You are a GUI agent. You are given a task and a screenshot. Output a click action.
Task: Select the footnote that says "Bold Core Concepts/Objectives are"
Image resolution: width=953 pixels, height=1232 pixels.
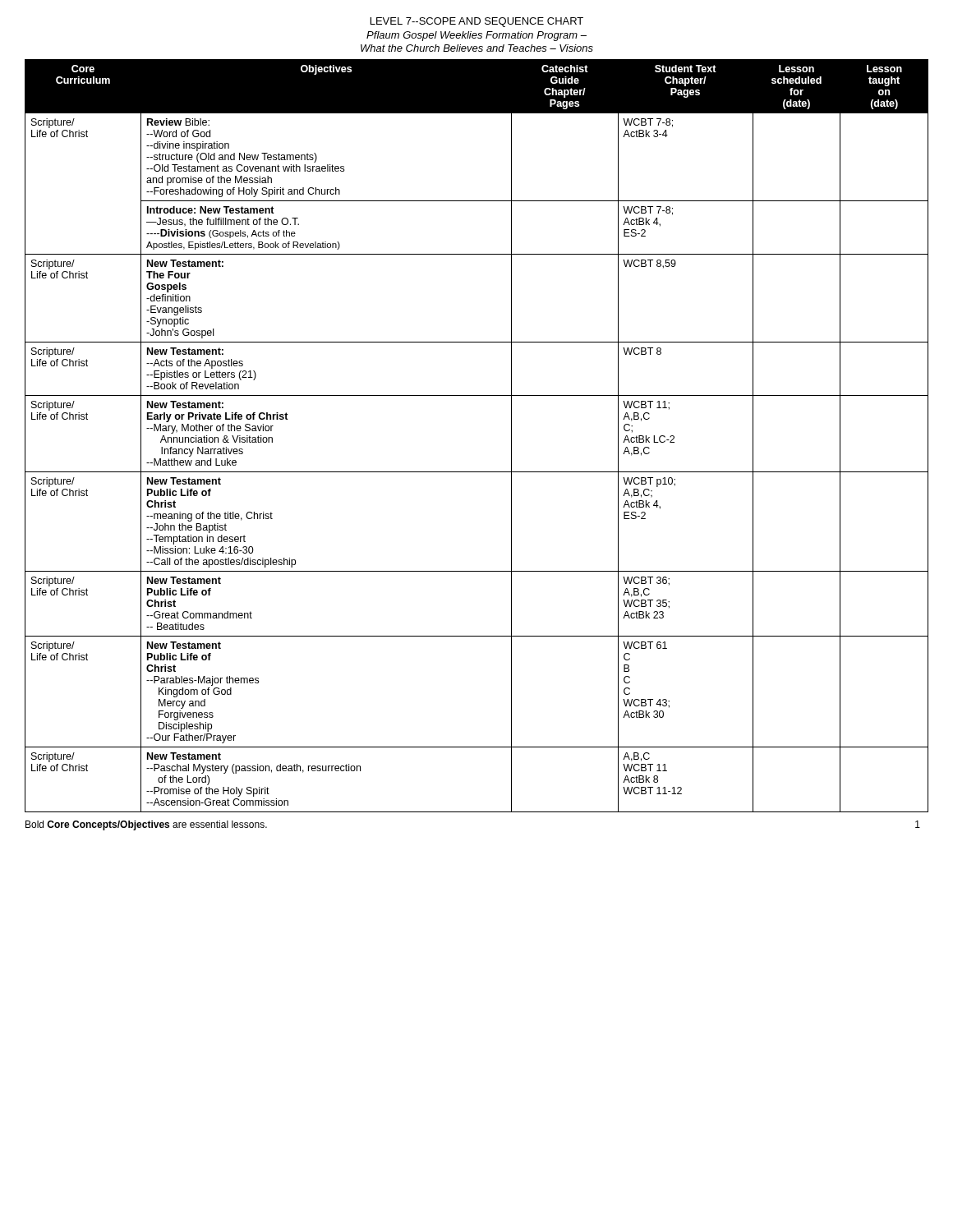pos(140,825)
